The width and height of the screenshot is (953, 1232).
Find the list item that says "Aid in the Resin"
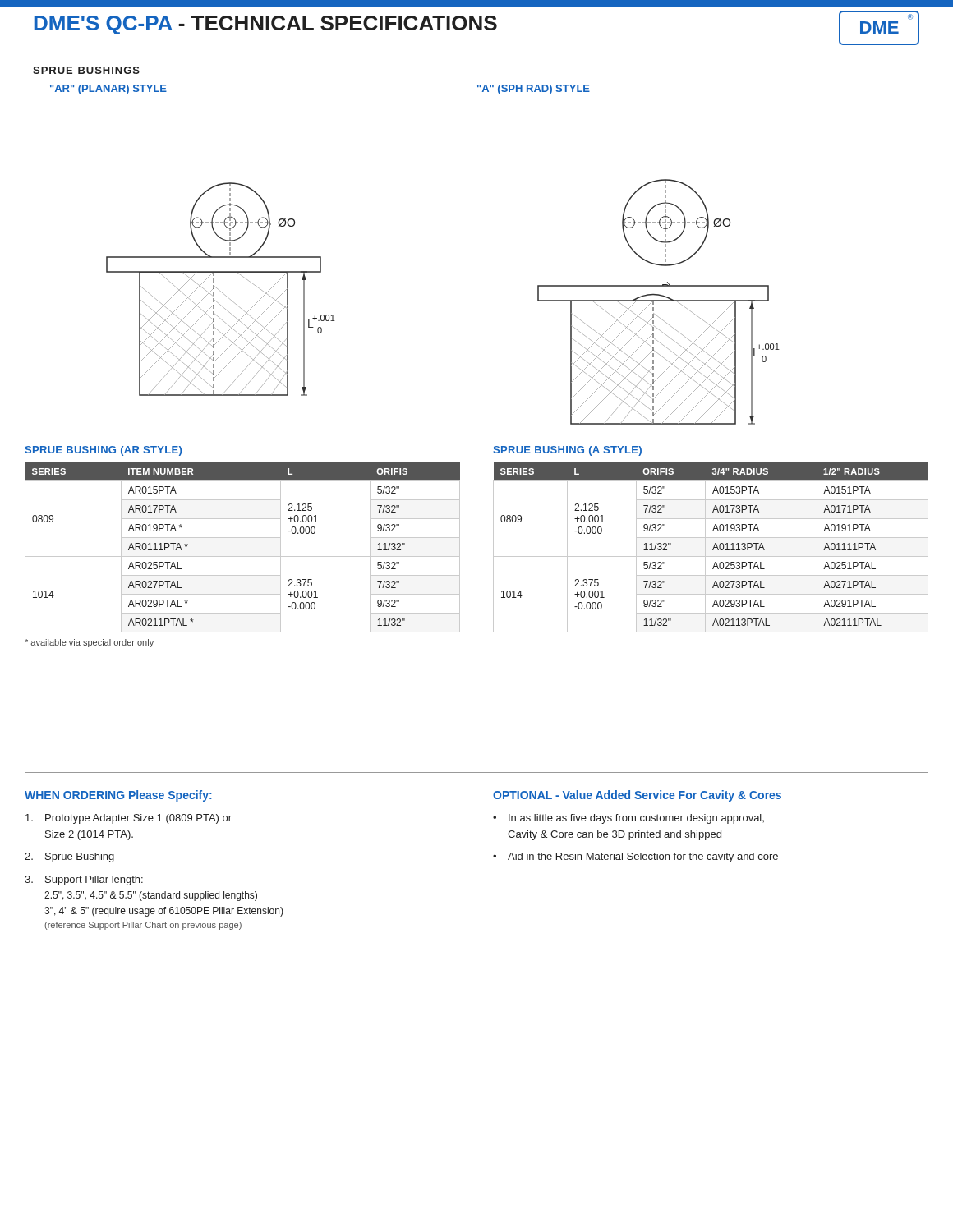click(643, 856)
